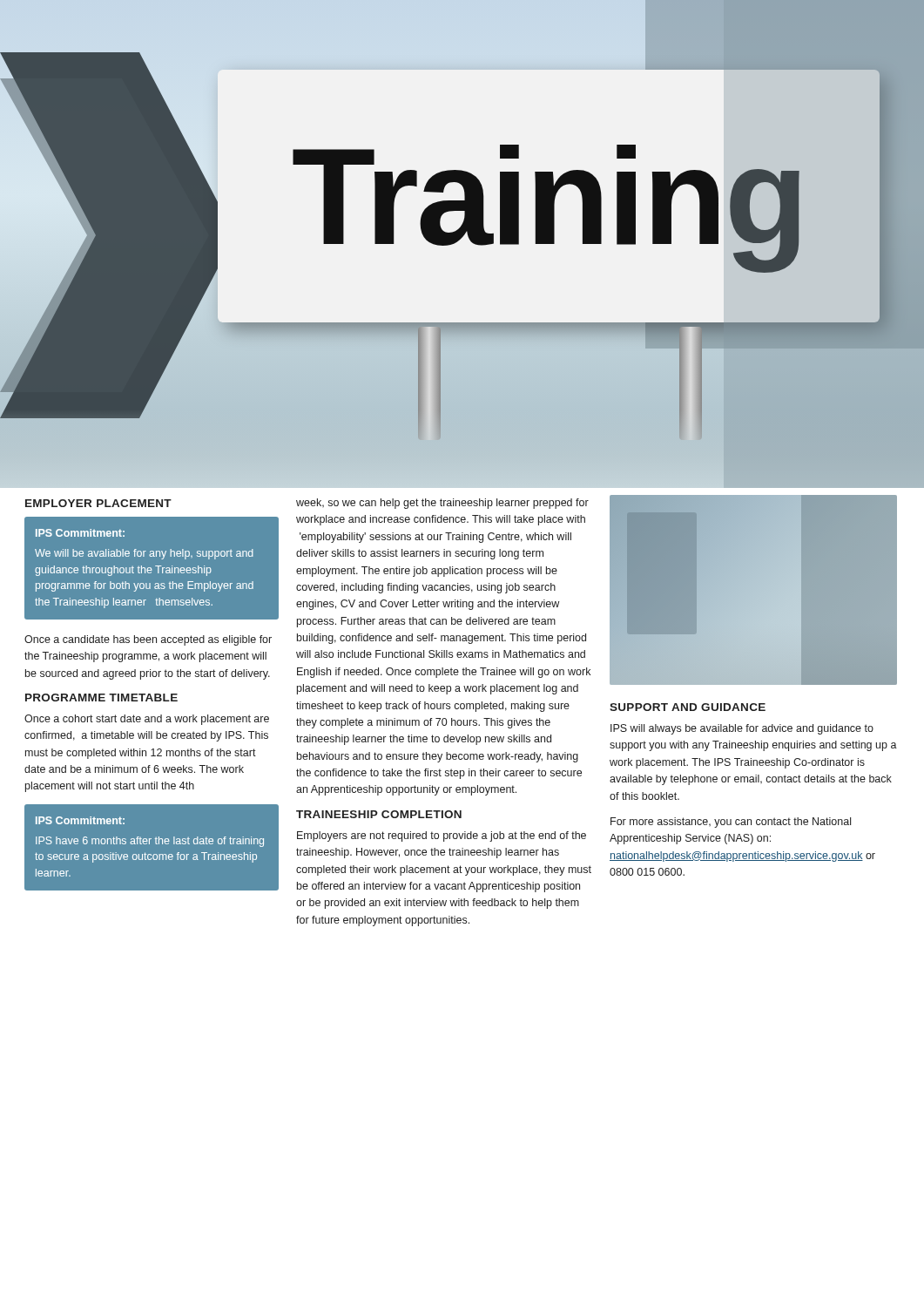Find the text block starting "IPS Commitment: We will be avaliable for"
924x1307 pixels.
pos(152,568)
